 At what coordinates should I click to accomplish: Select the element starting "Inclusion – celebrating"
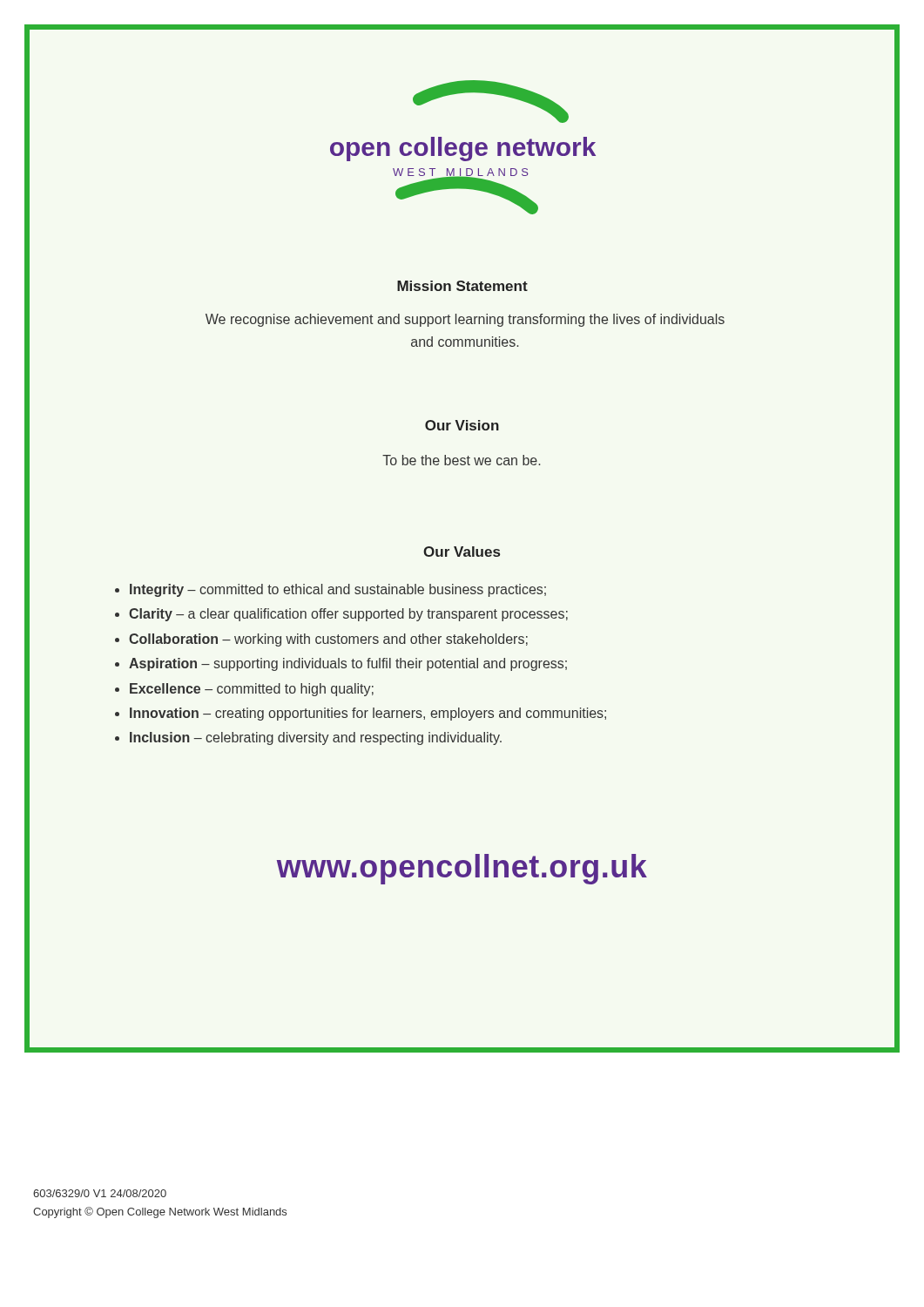click(316, 738)
